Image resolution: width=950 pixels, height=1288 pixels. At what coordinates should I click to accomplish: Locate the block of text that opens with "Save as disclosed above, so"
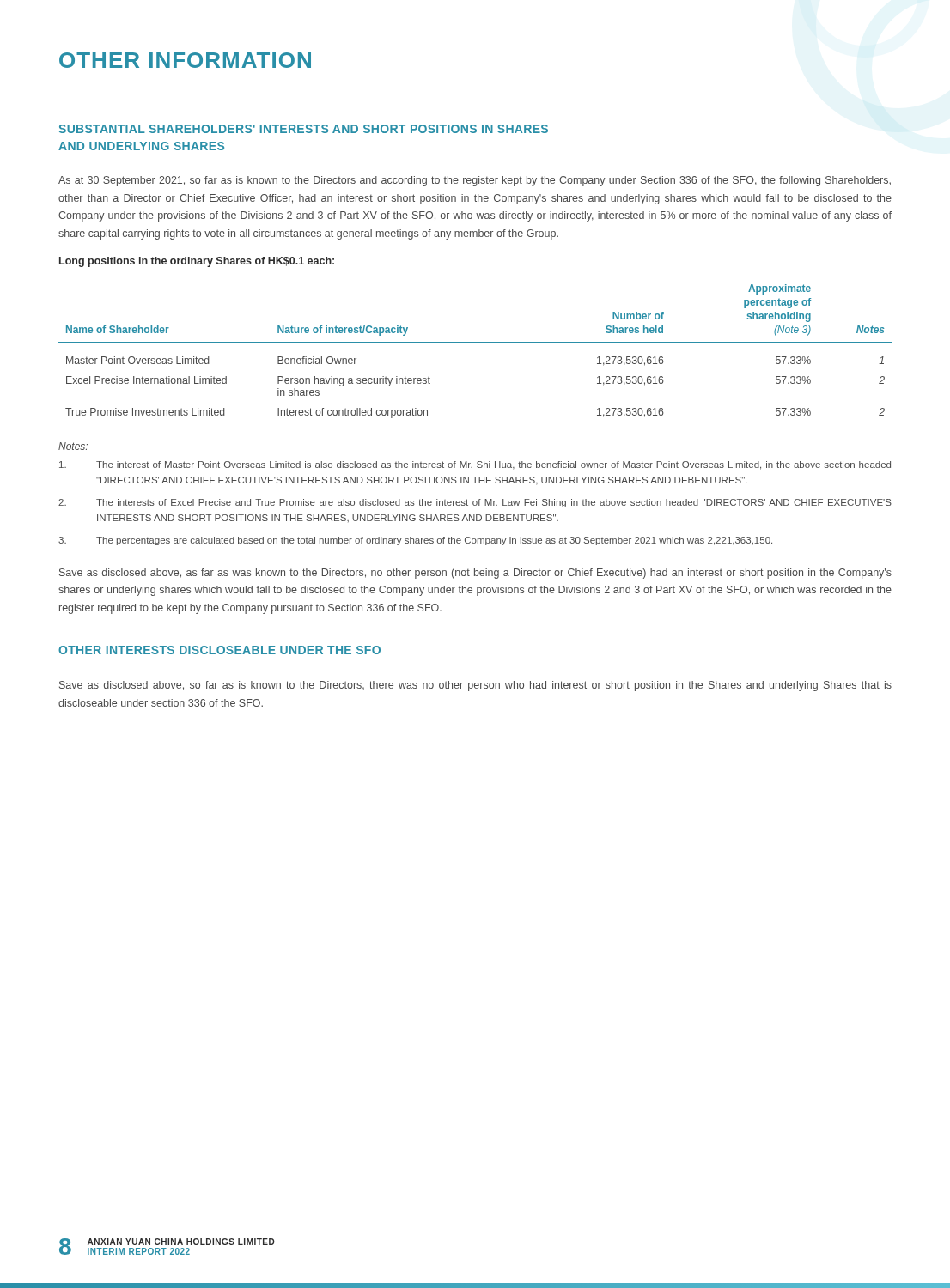pos(475,694)
